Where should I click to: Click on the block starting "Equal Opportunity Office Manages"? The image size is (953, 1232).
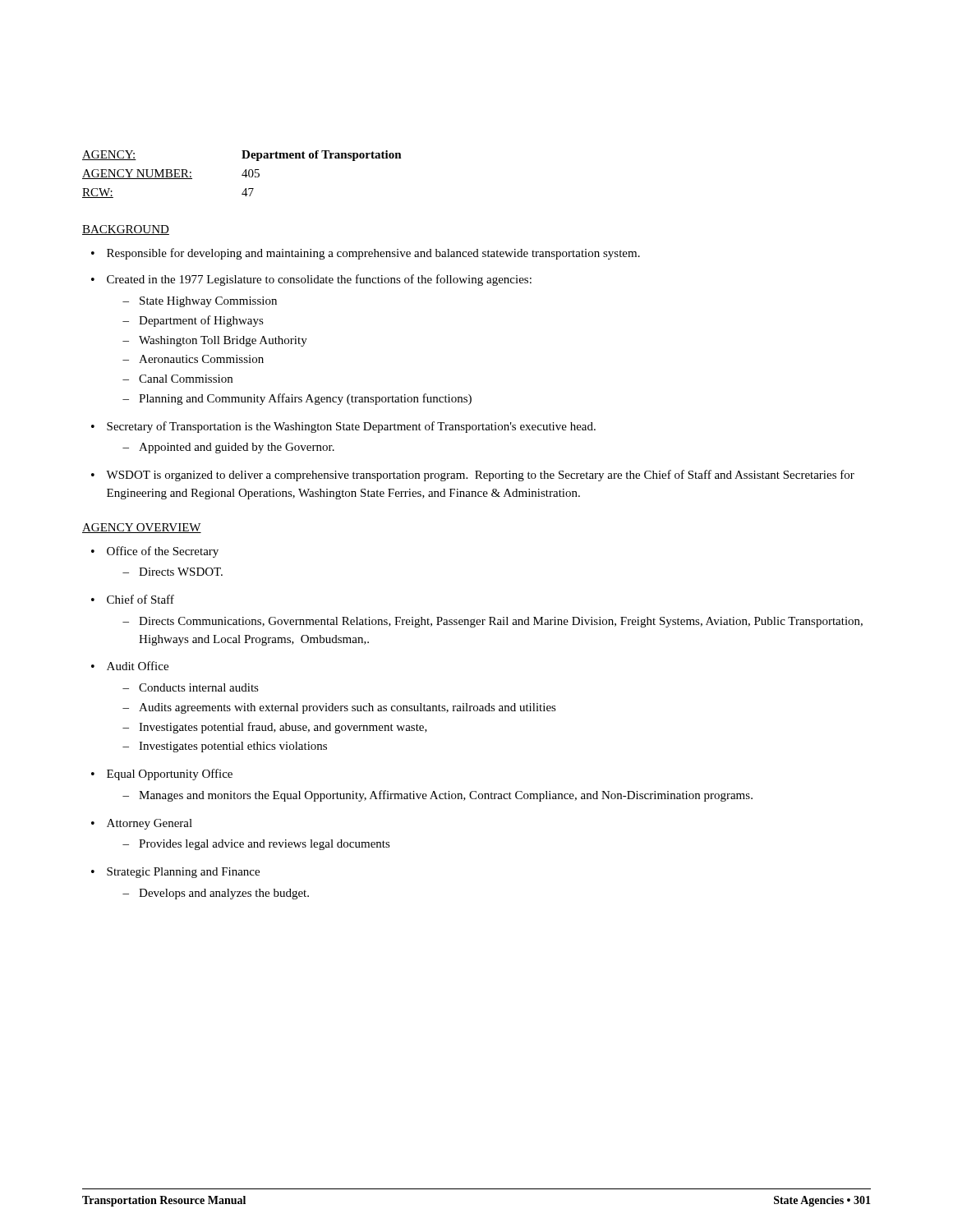tap(489, 786)
